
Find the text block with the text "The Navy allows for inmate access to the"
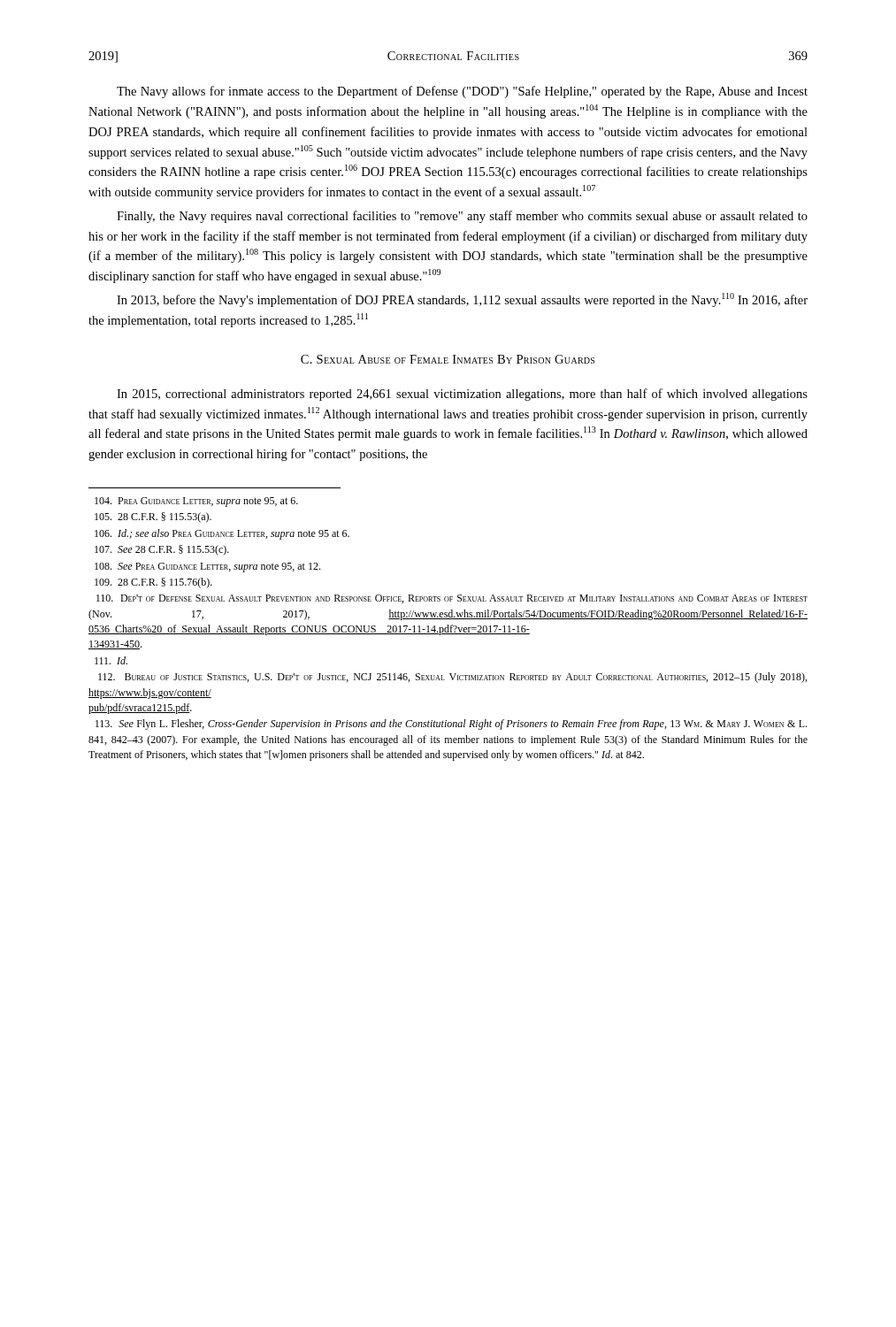(448, 142)
